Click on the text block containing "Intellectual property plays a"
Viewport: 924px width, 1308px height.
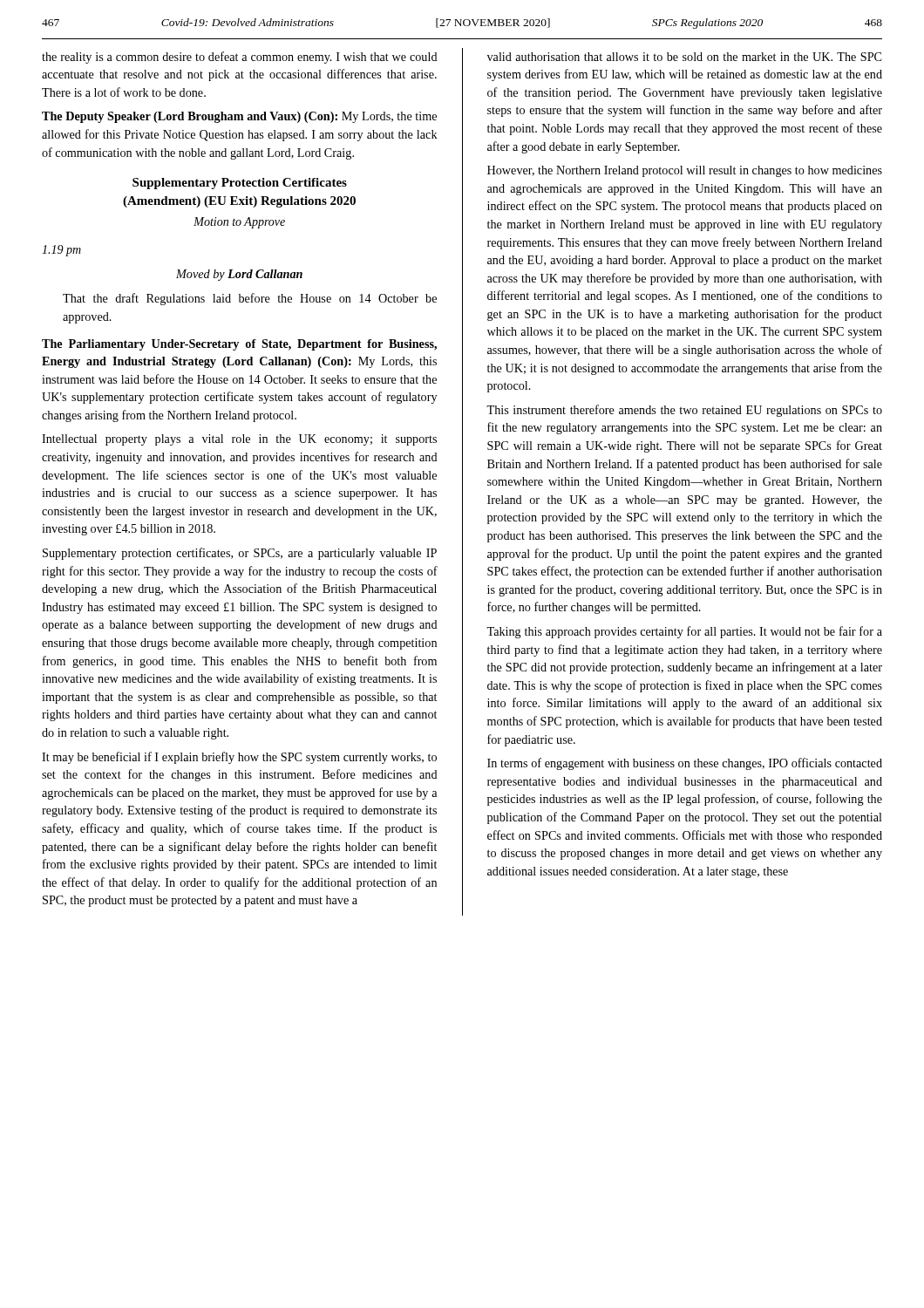point(240,484)
